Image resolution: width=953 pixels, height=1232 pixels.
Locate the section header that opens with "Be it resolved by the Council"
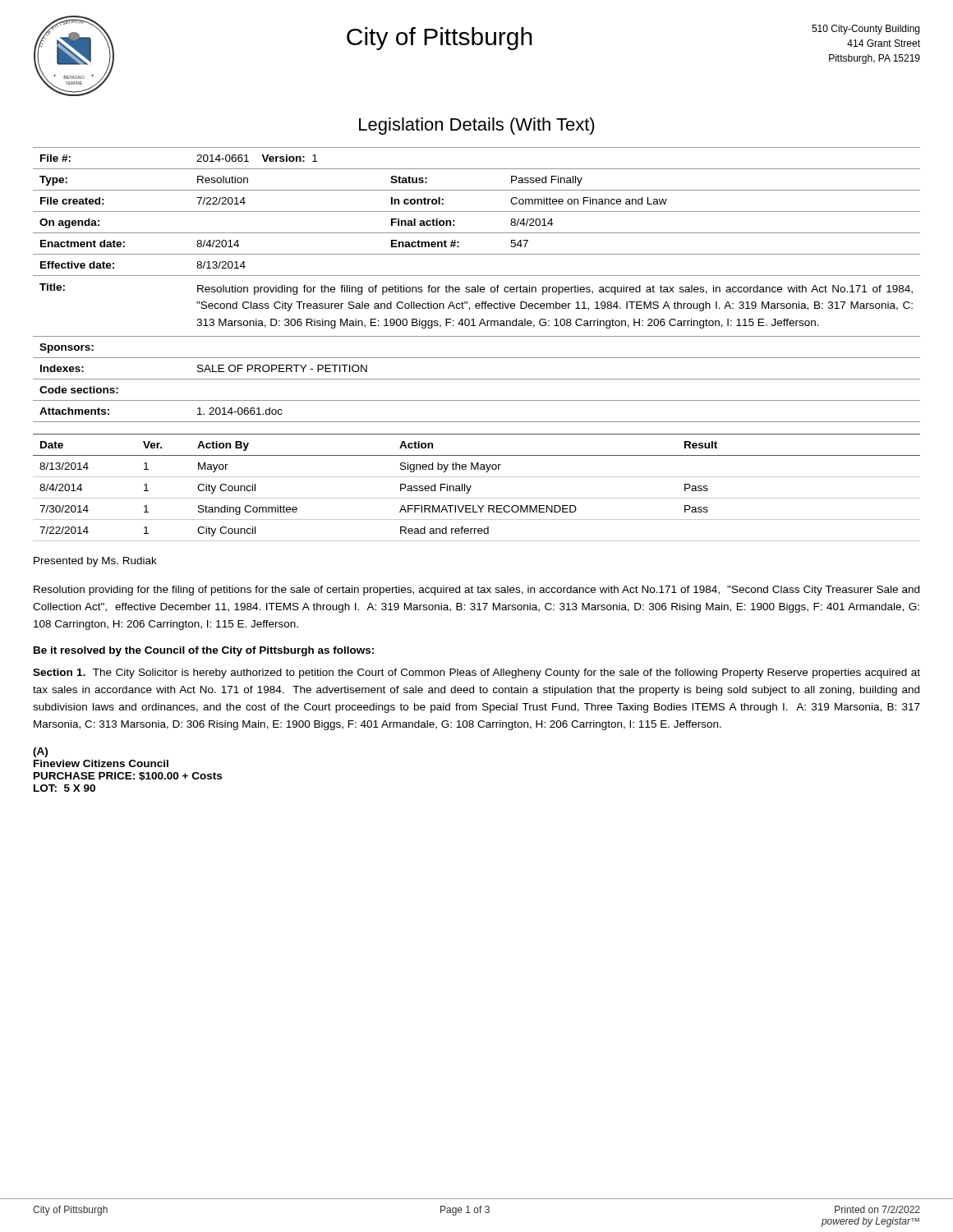click(204, 650)
